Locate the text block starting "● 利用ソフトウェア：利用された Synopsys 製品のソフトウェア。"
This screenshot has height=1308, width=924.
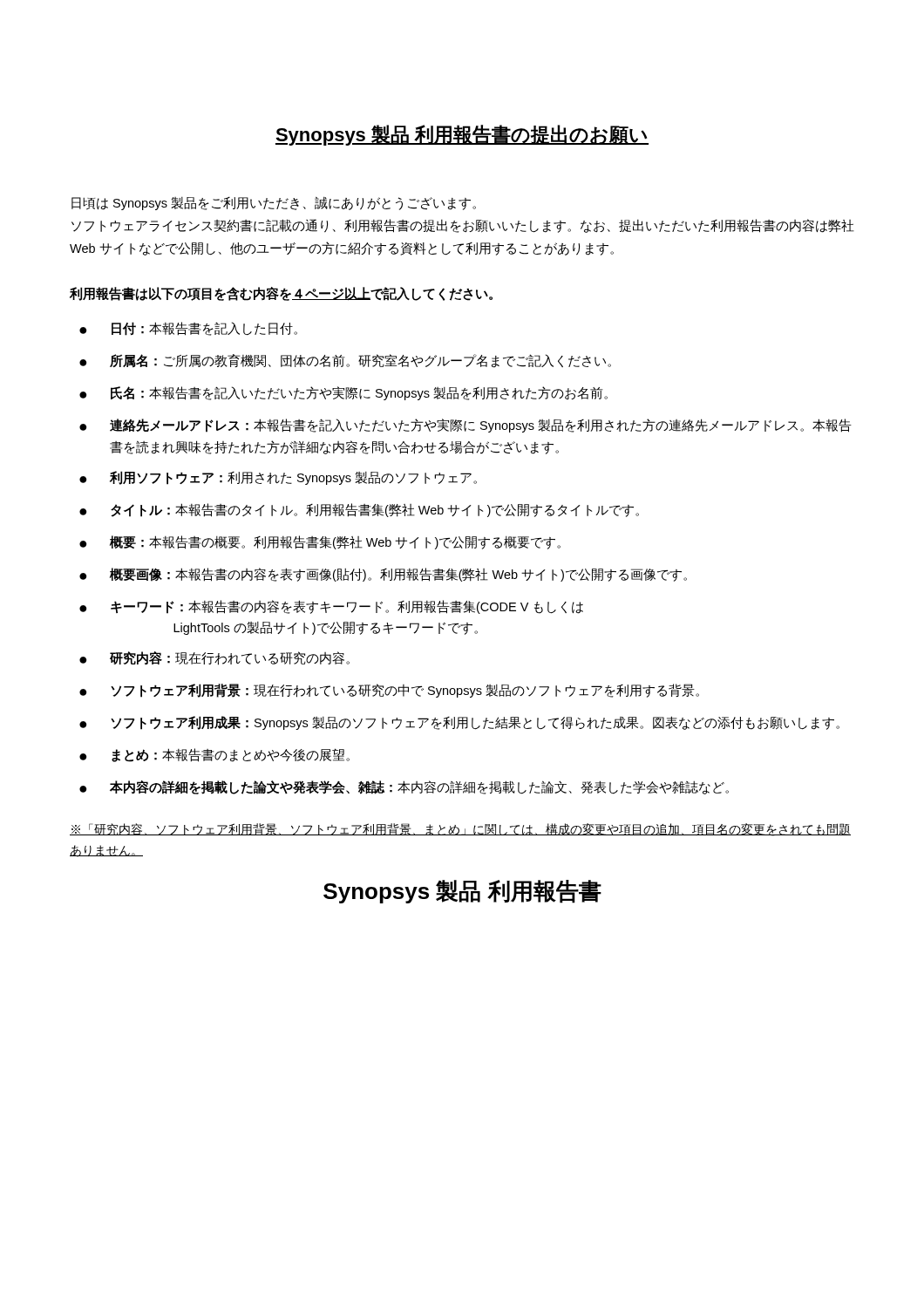point(282,479)
